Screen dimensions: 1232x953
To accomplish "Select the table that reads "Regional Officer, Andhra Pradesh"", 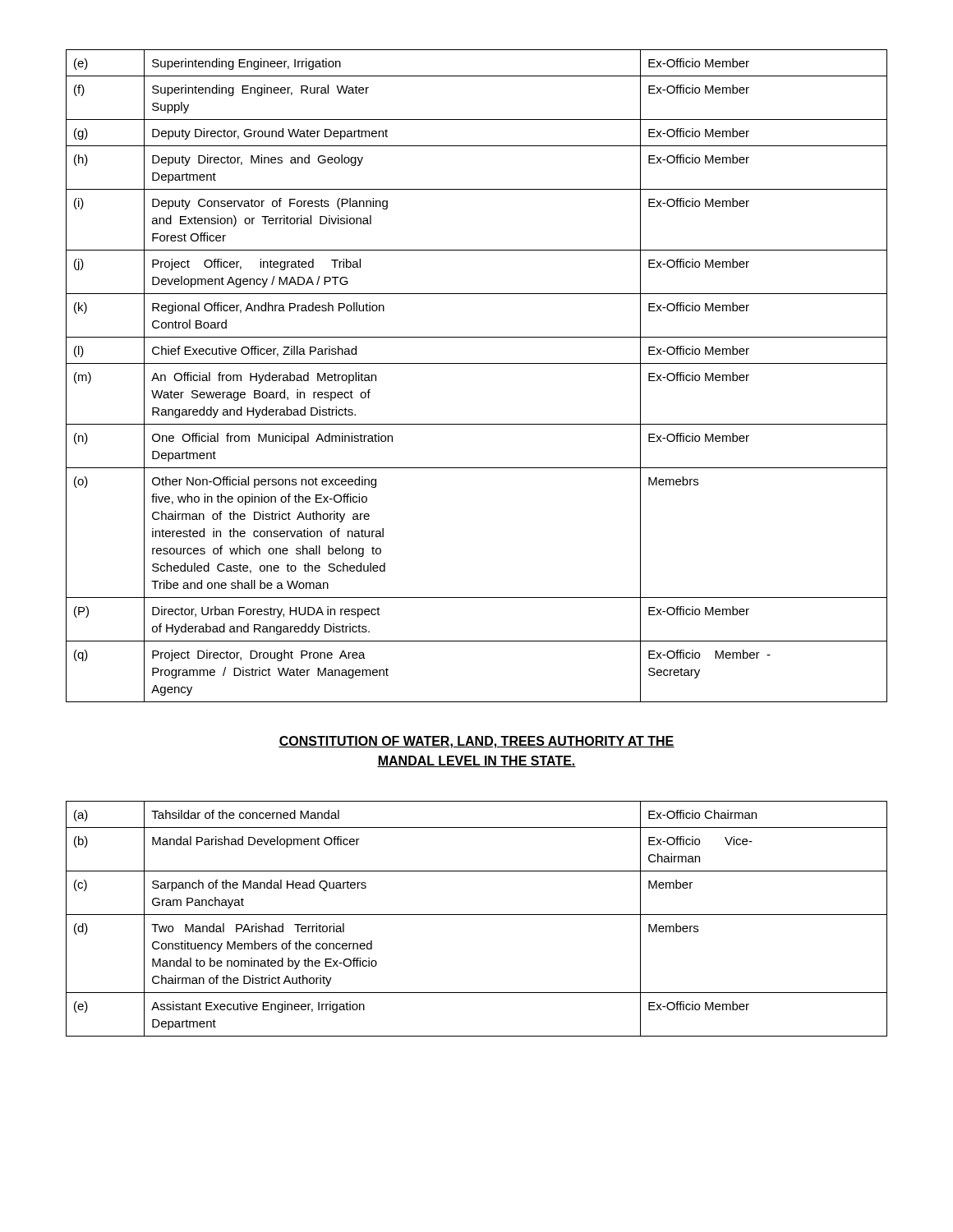I will click(476, 376).
